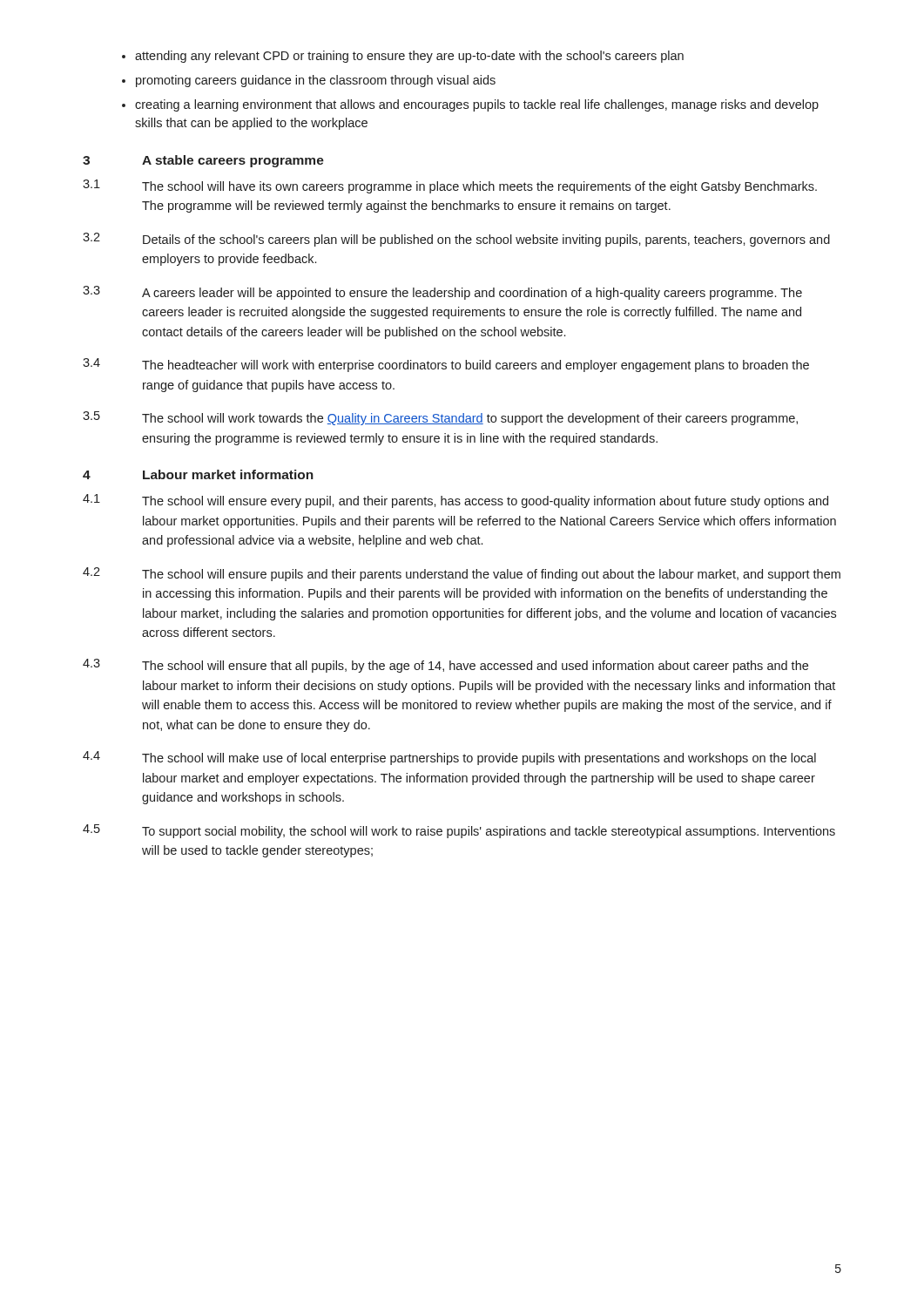Point to the block beginning "5 The school will work towards the Quality"
Image resolution: width=924 pixels, height=1307 pixels.
click(462, 428)
